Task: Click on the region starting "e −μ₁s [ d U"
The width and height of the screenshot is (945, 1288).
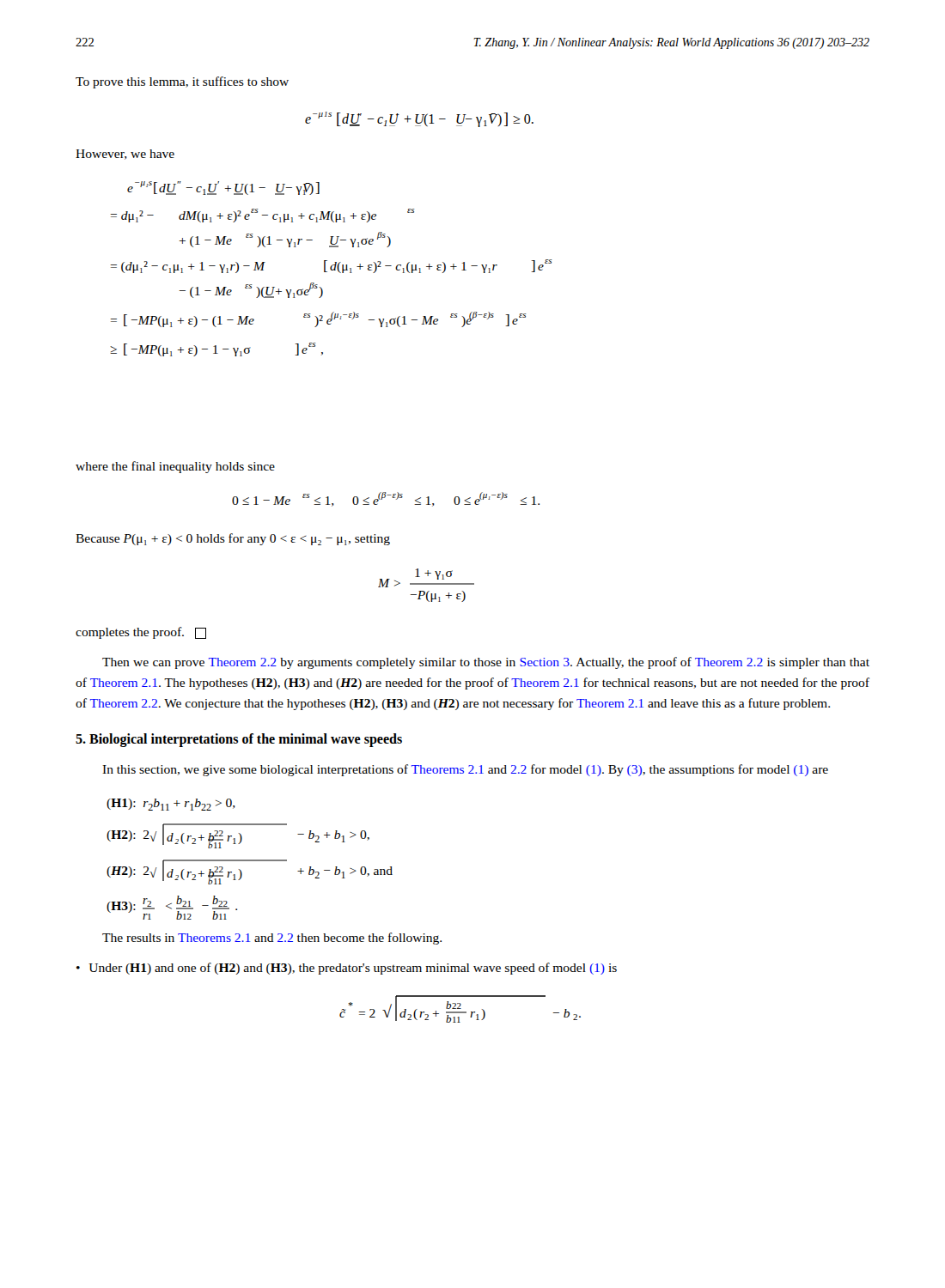Action: [x=462, y=307]
